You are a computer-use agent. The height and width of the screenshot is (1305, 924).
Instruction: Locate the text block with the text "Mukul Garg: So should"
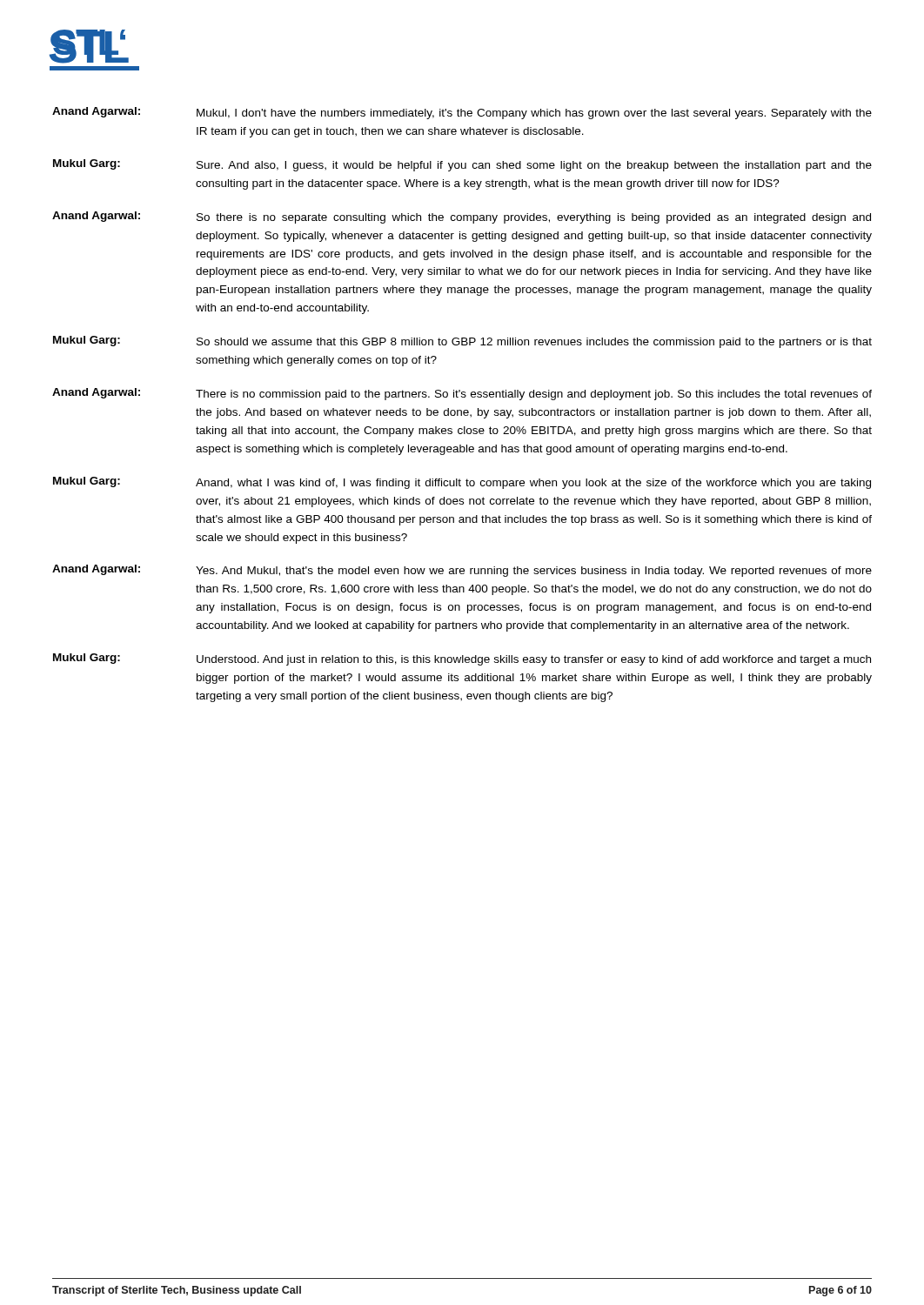tap(462, 352)
